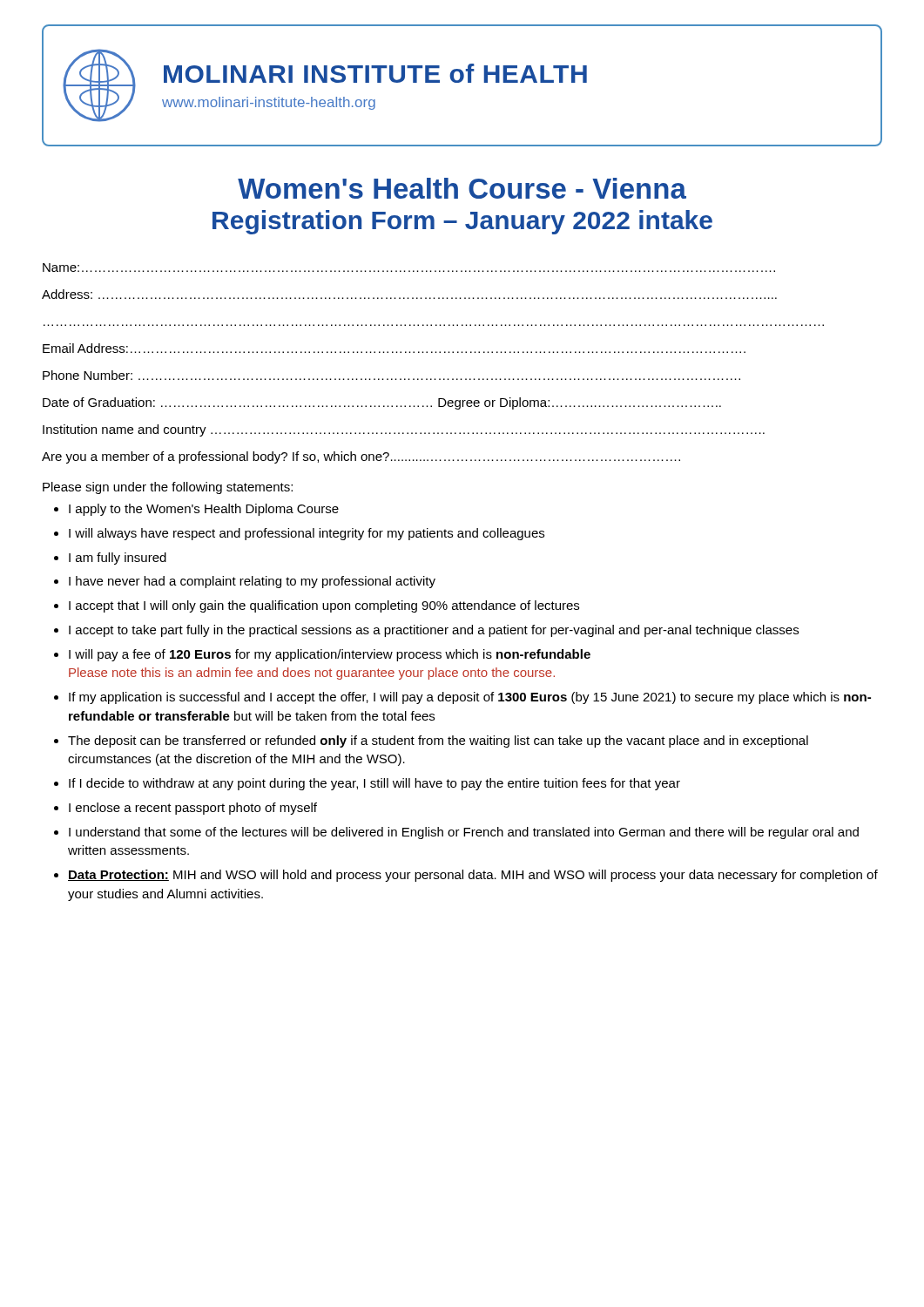Point to the title beginning "Women's Health Course - Vienna Registration Form –"
Viewport: 924px width, 1307px height.
pyautogui.click(x=462, y=204)
